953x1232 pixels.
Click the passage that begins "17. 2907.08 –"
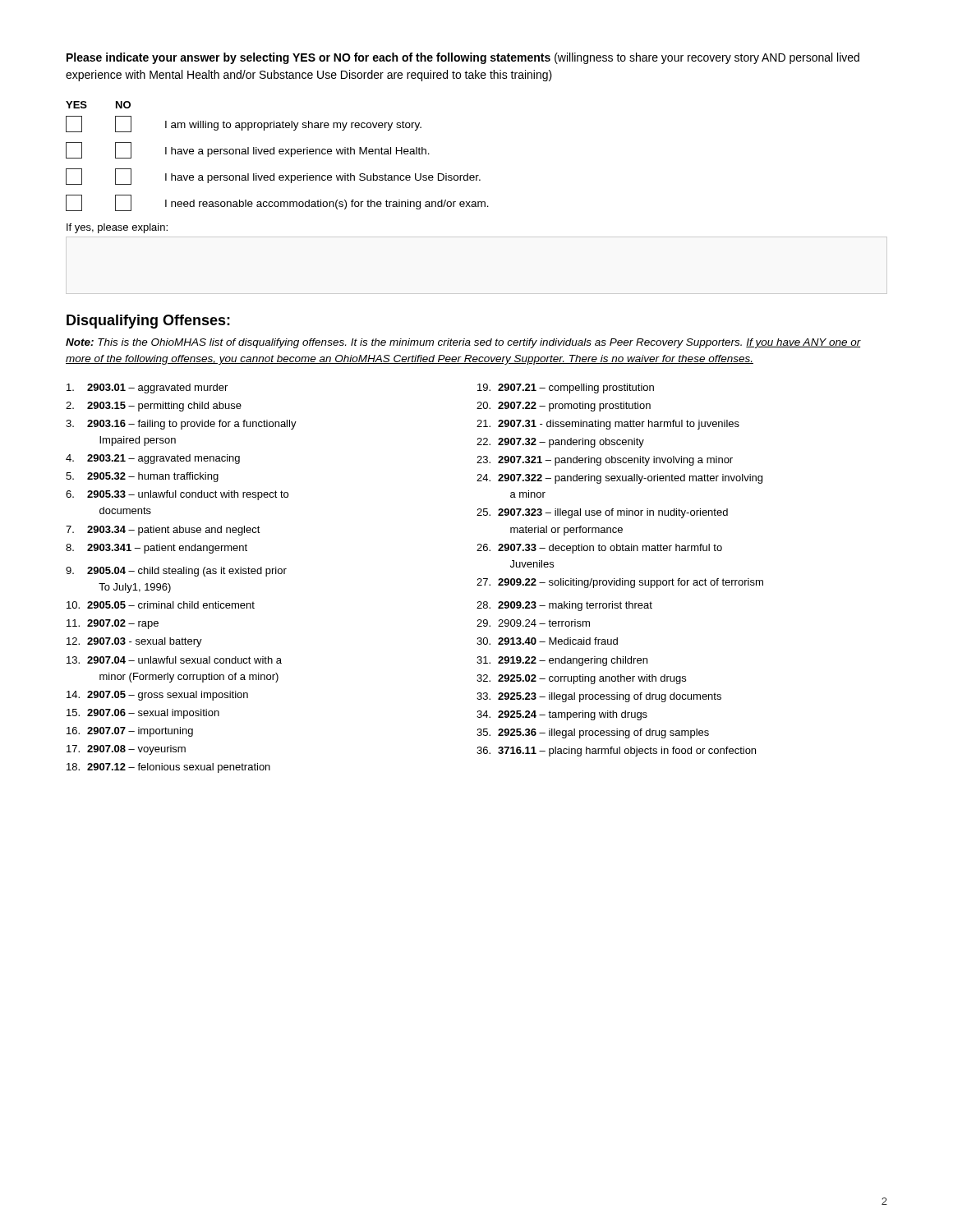pos(126,750)
